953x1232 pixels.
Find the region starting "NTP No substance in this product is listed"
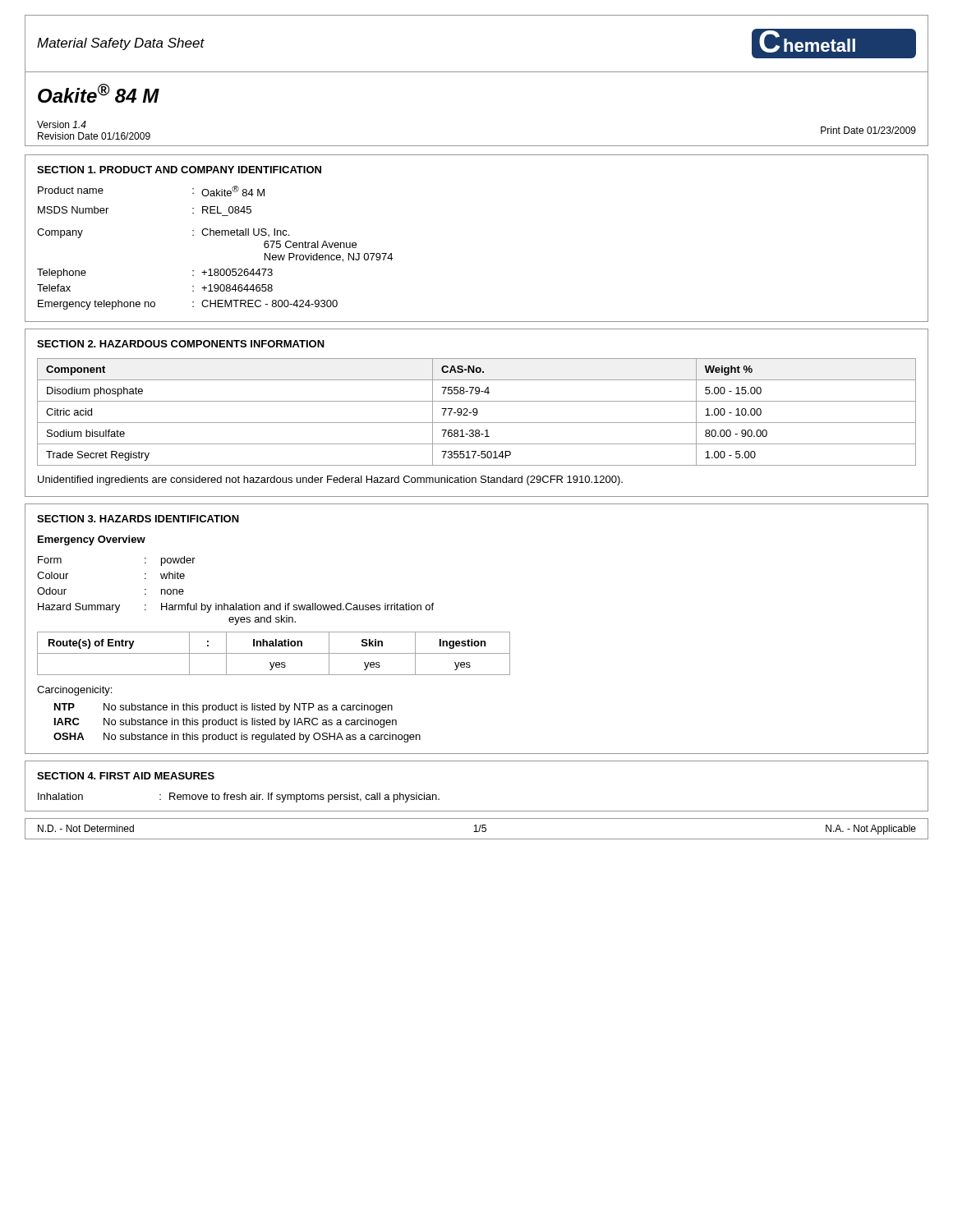click(223, 708)
